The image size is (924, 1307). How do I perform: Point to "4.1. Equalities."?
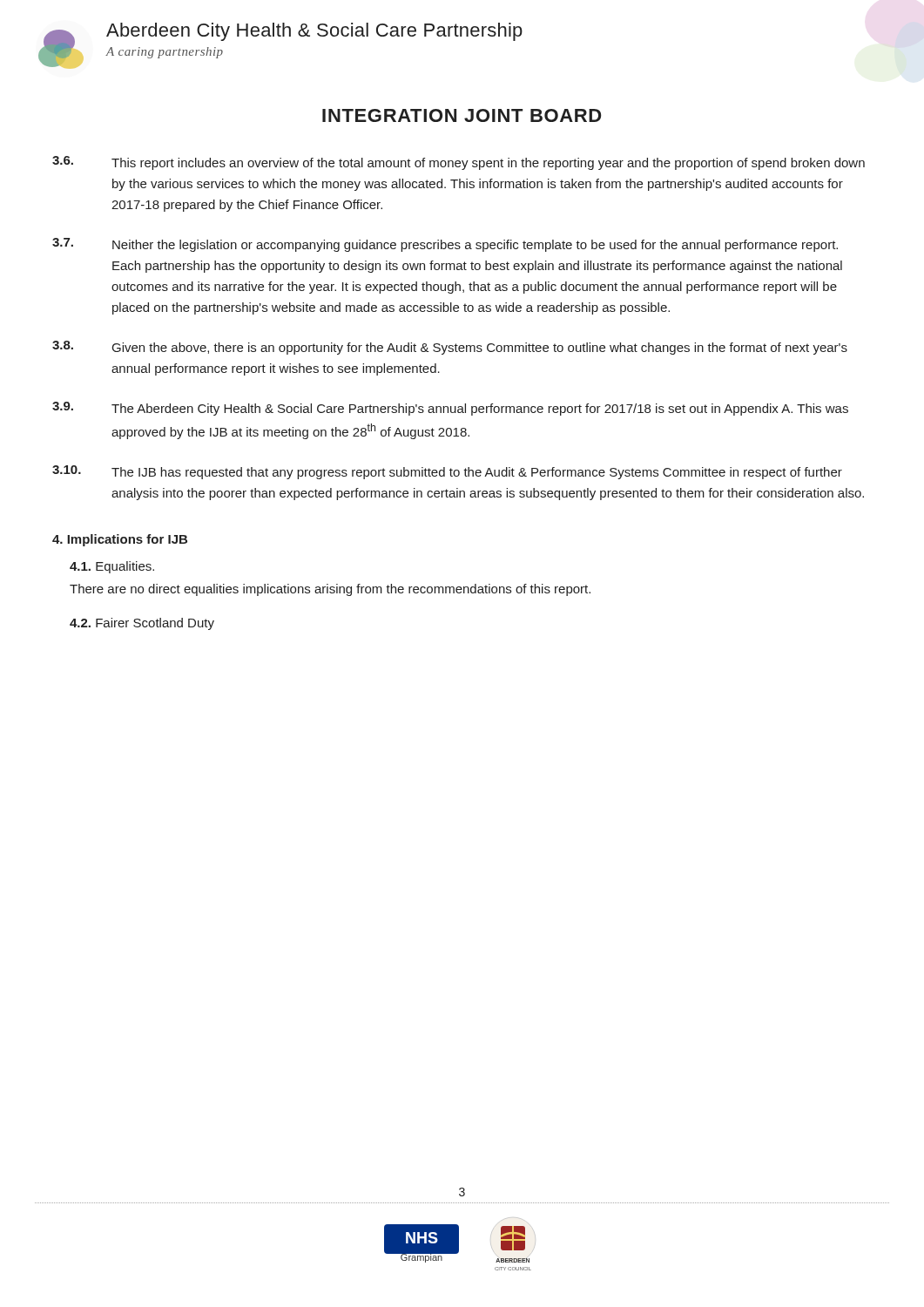point(112,566)
